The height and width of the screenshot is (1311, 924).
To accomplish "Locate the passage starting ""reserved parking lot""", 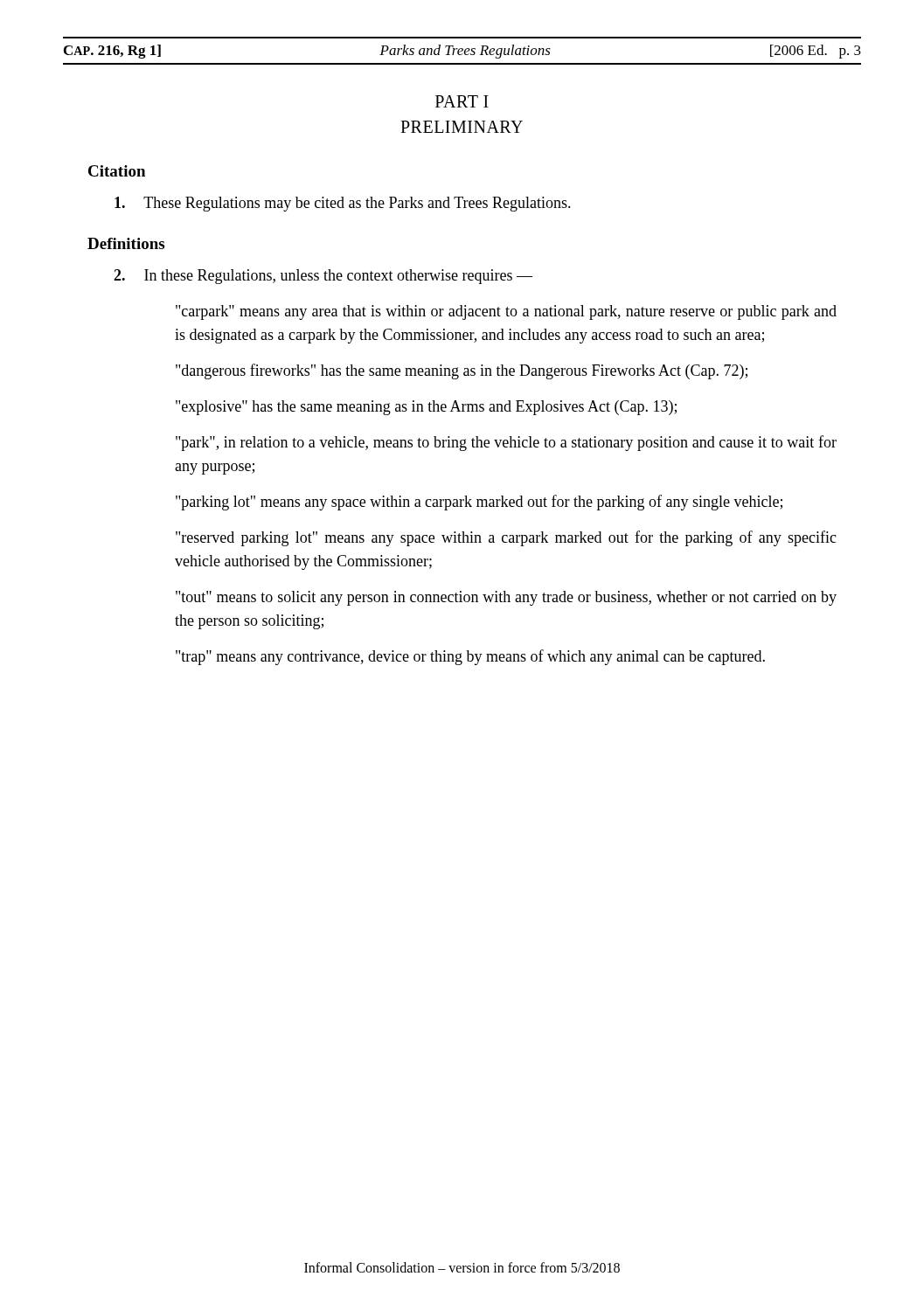I will tap(506, 549).
